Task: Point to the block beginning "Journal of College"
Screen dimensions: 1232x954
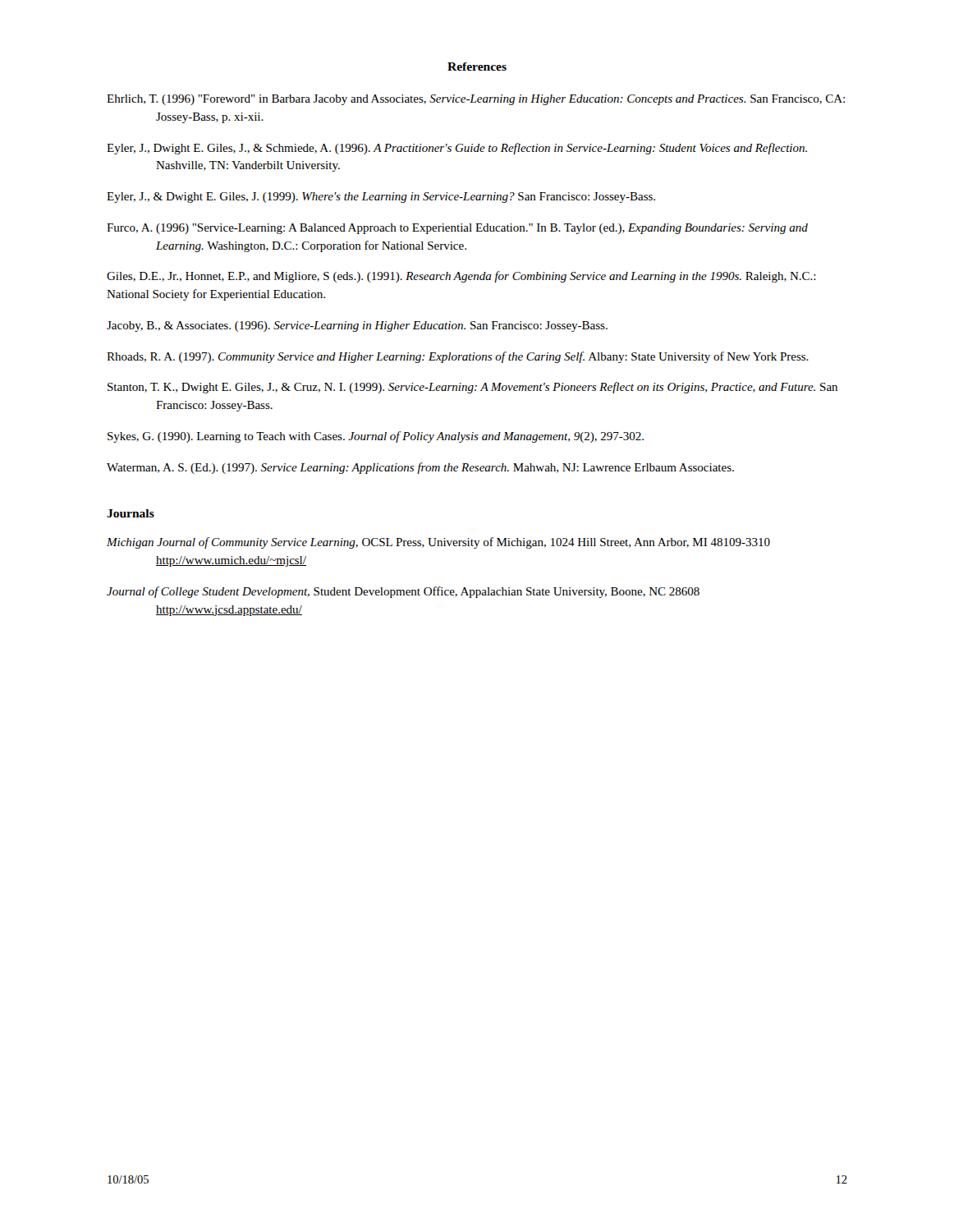Action: coord(403,600)
